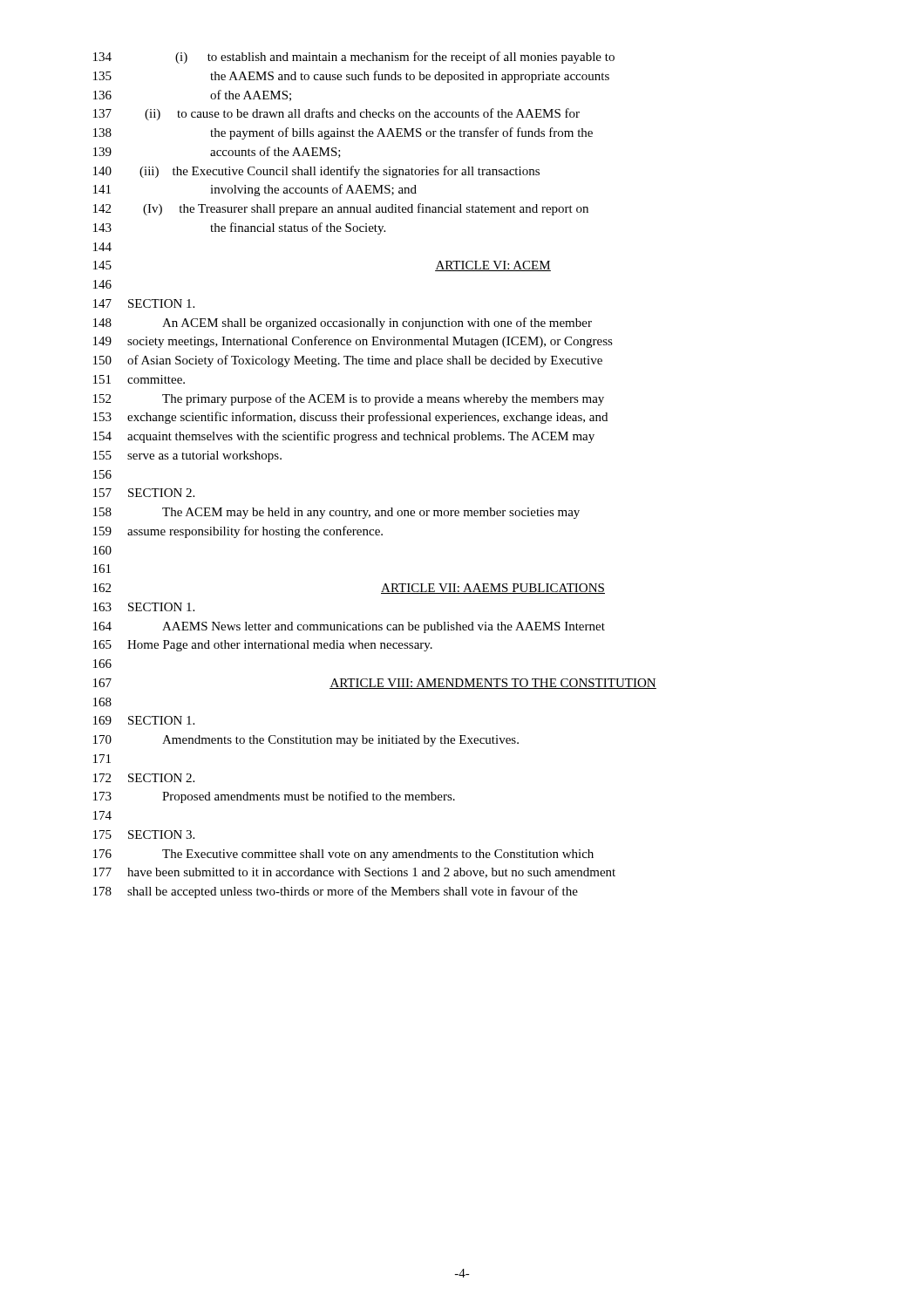Click on the section header containing "167 ARTICLE VIII:"
This screenshot has height=1308, width=924.
point(469,683)
